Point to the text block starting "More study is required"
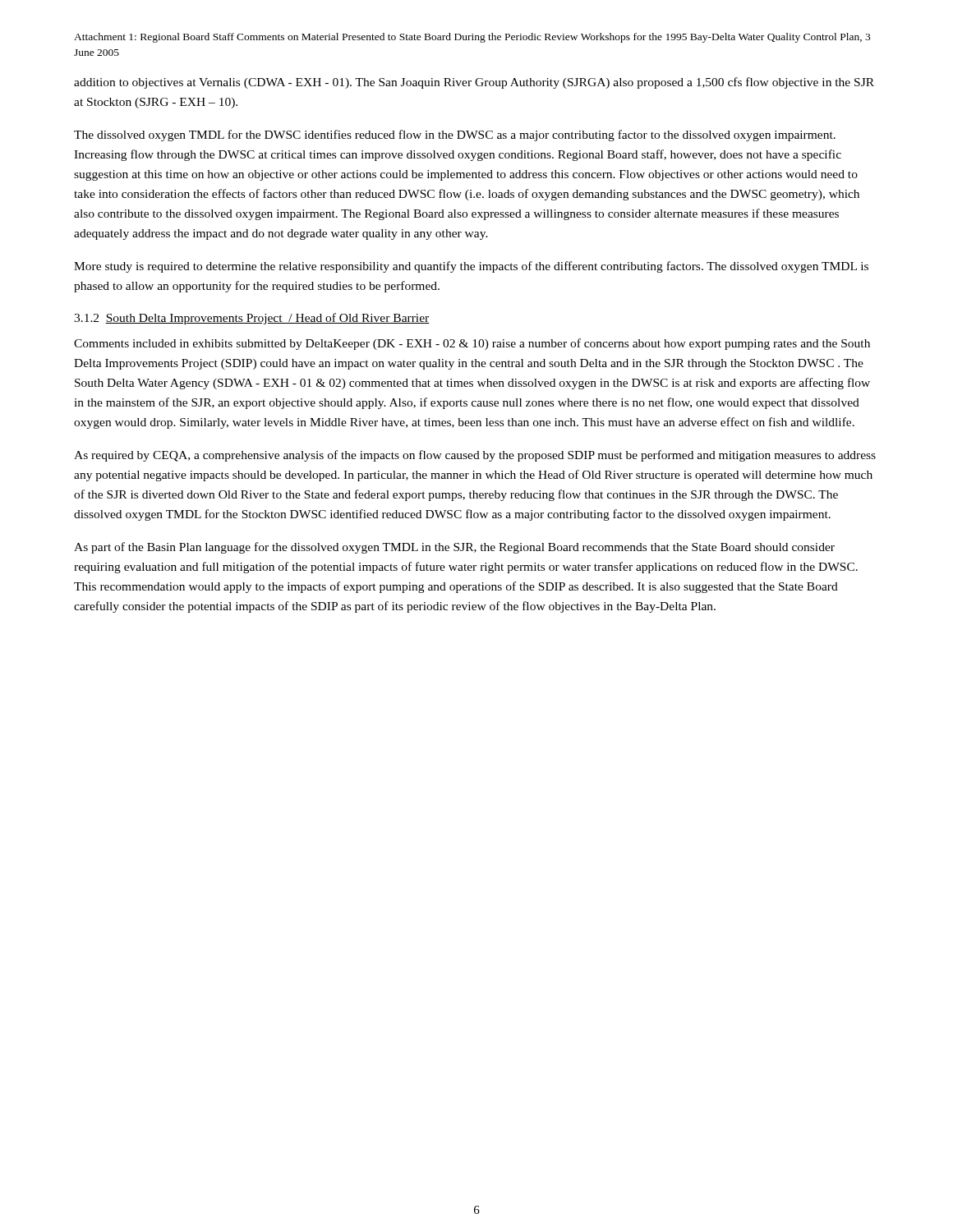 [471, 275]
